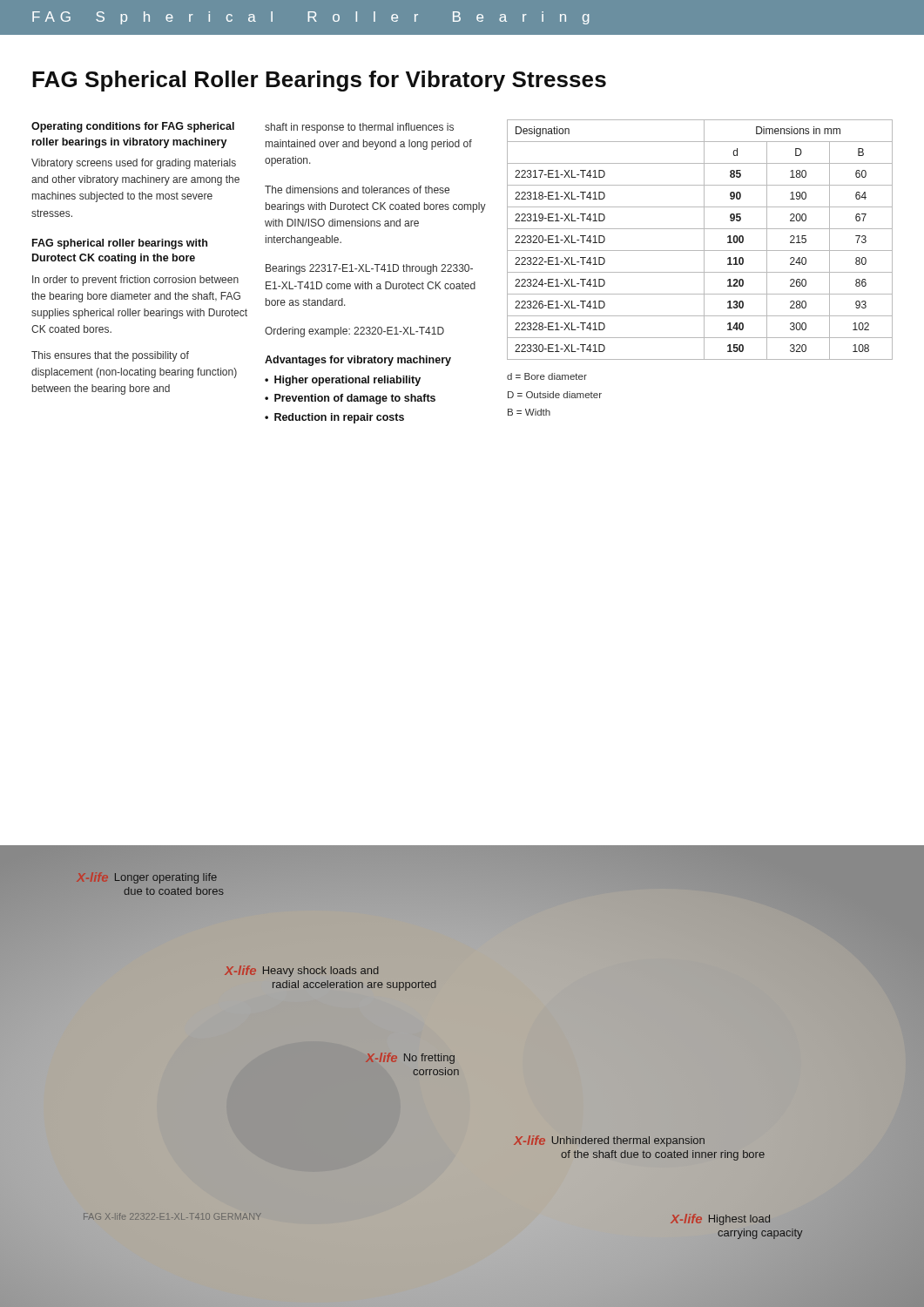Locate the text block starting "Bearings 22317-E1-XL-T41D through 22330-E1-XL-T41D come with a"

click(370, 285)
